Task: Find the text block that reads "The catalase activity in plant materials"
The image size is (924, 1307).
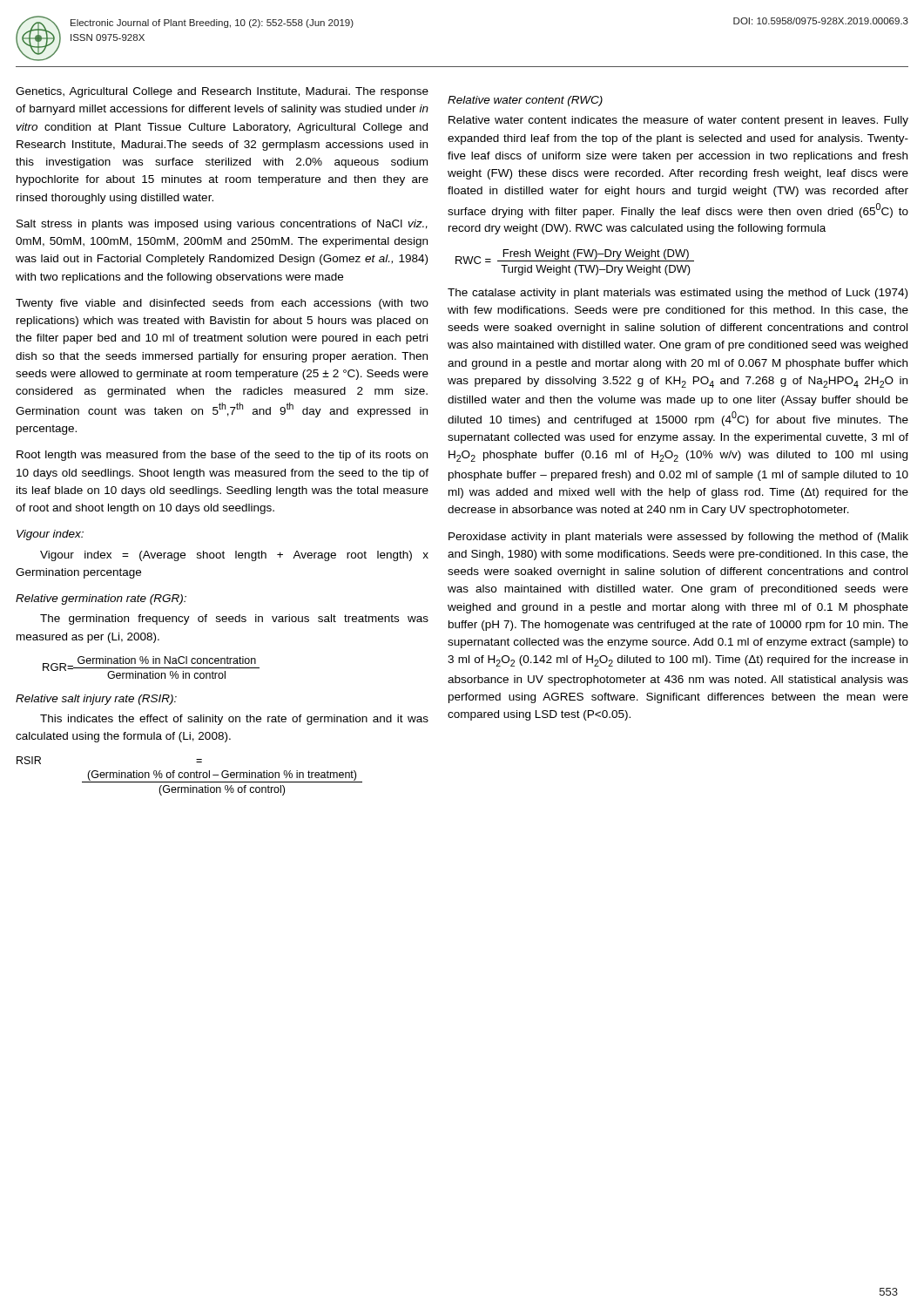Action: point(678,401)
